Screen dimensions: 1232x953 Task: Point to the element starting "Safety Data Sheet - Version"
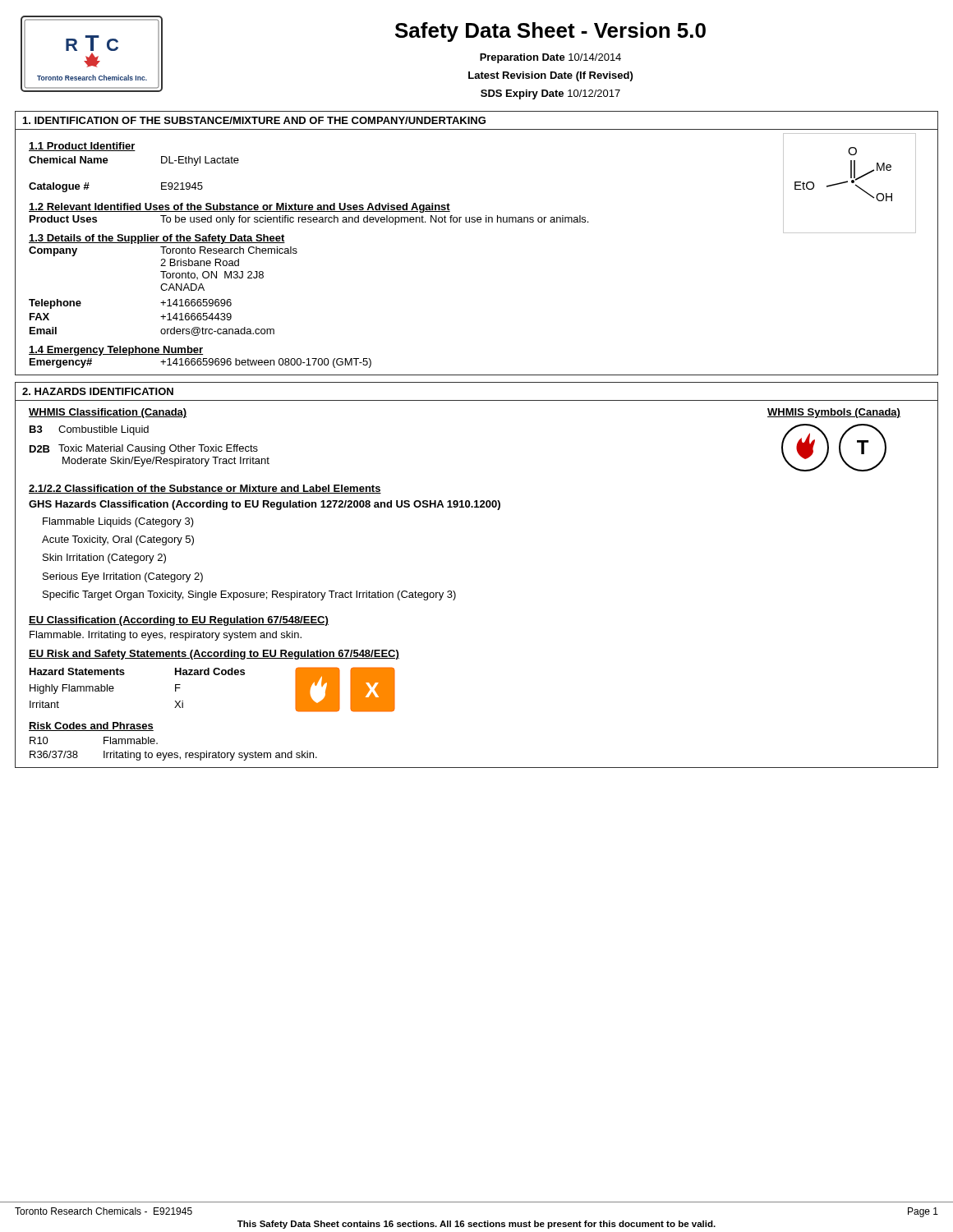click(550, 30)
